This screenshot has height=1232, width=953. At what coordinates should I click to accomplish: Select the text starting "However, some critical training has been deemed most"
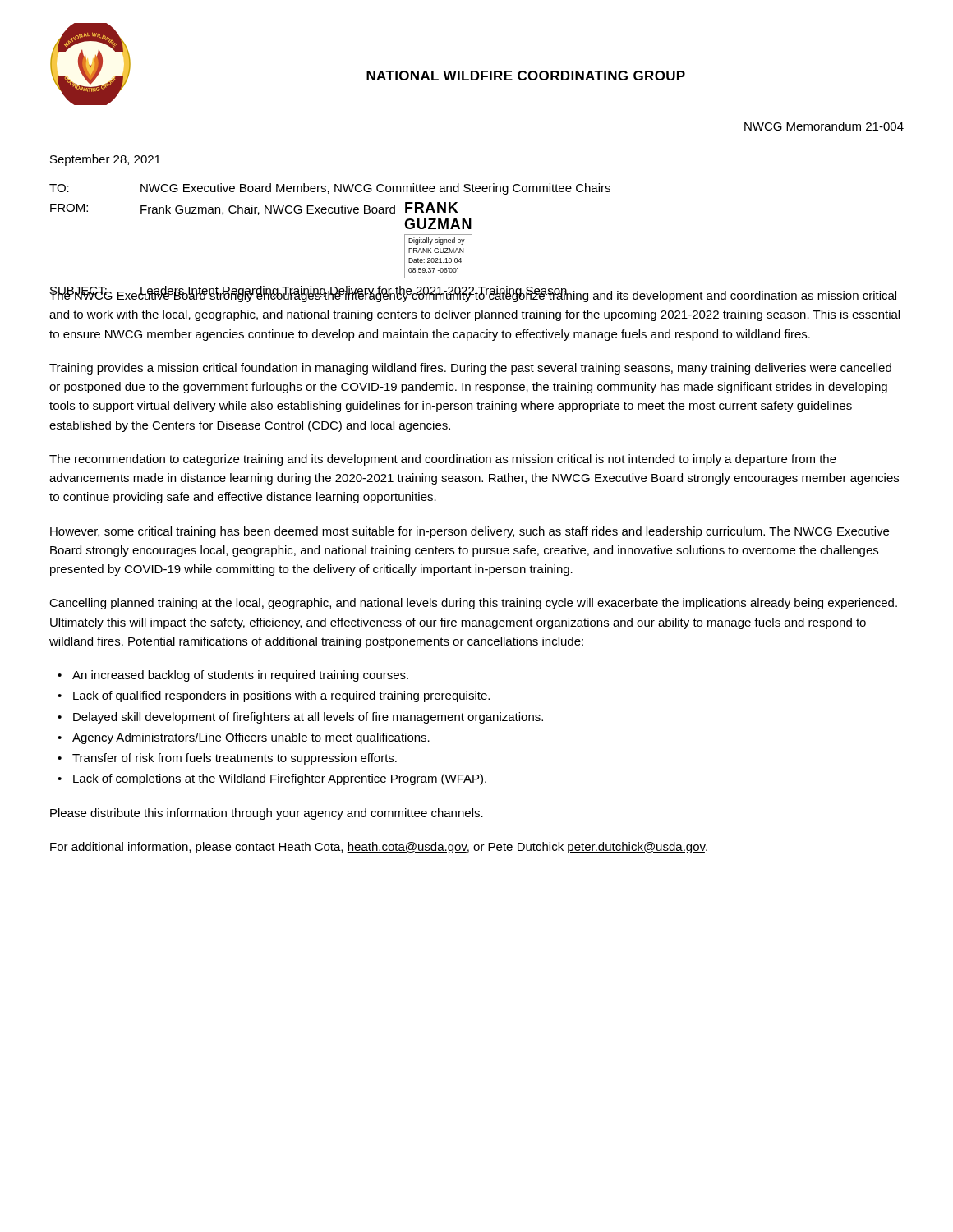469,550
